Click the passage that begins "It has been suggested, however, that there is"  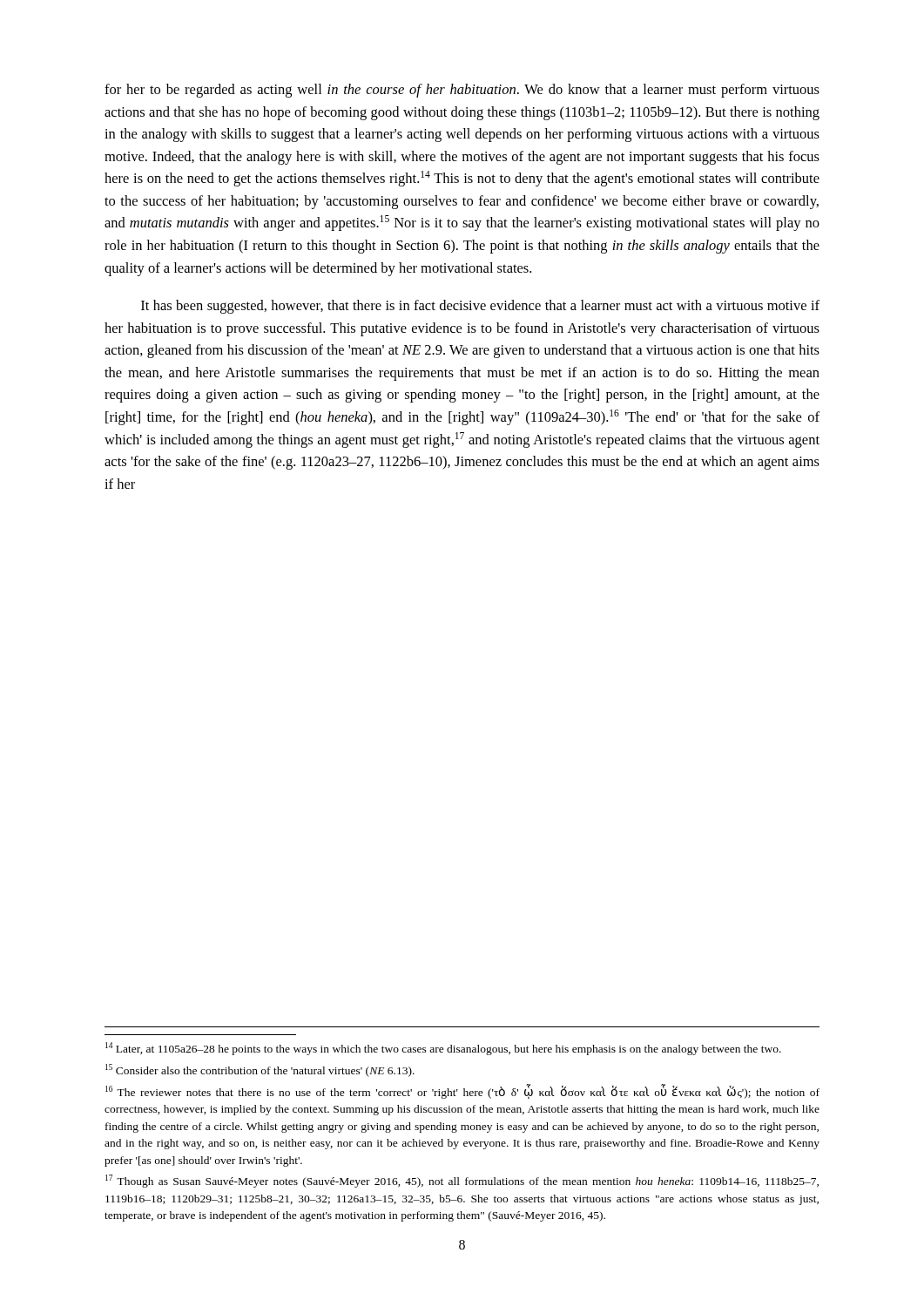click(x=462, y=395)
